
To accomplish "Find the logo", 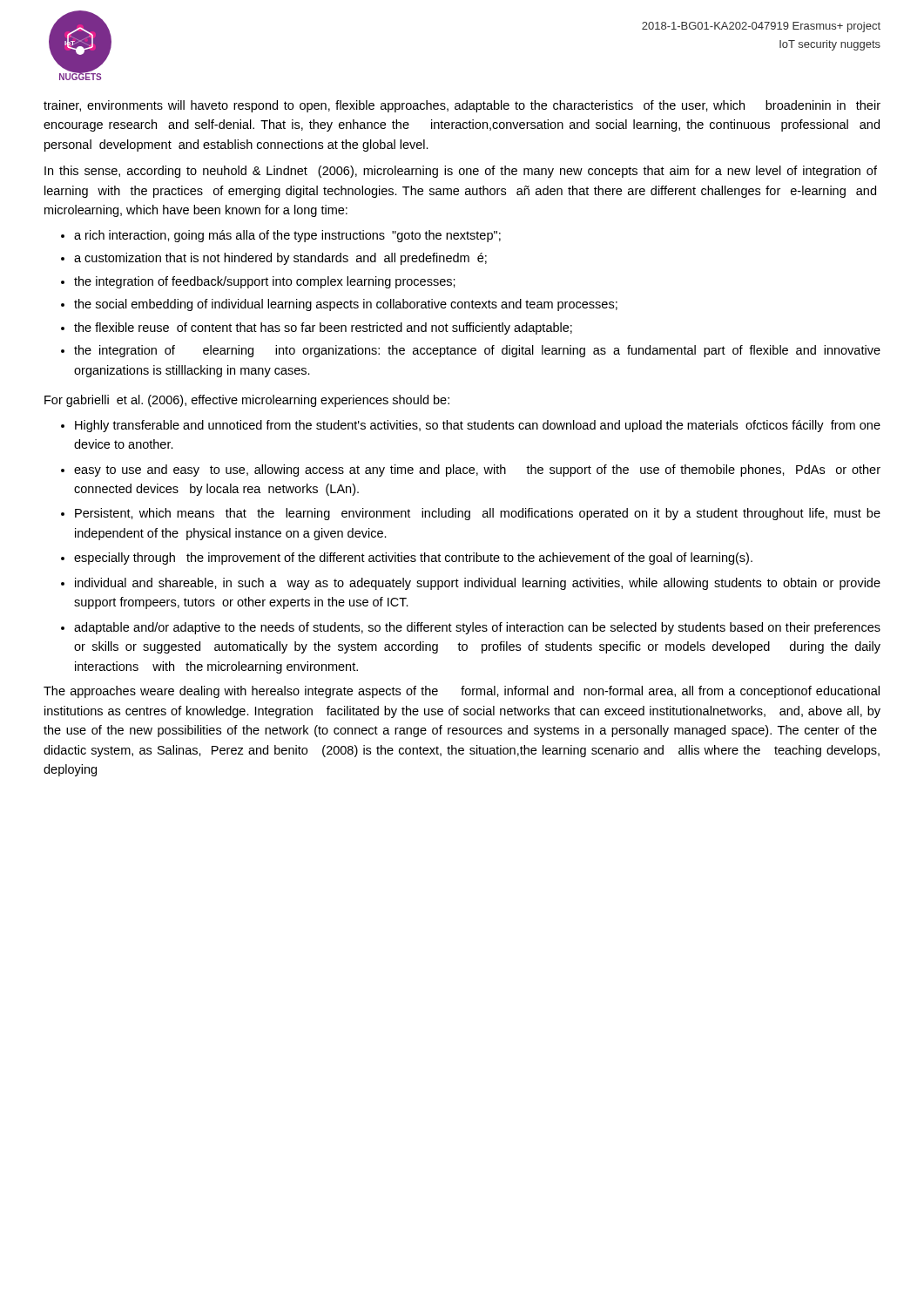I will (81, 46).
